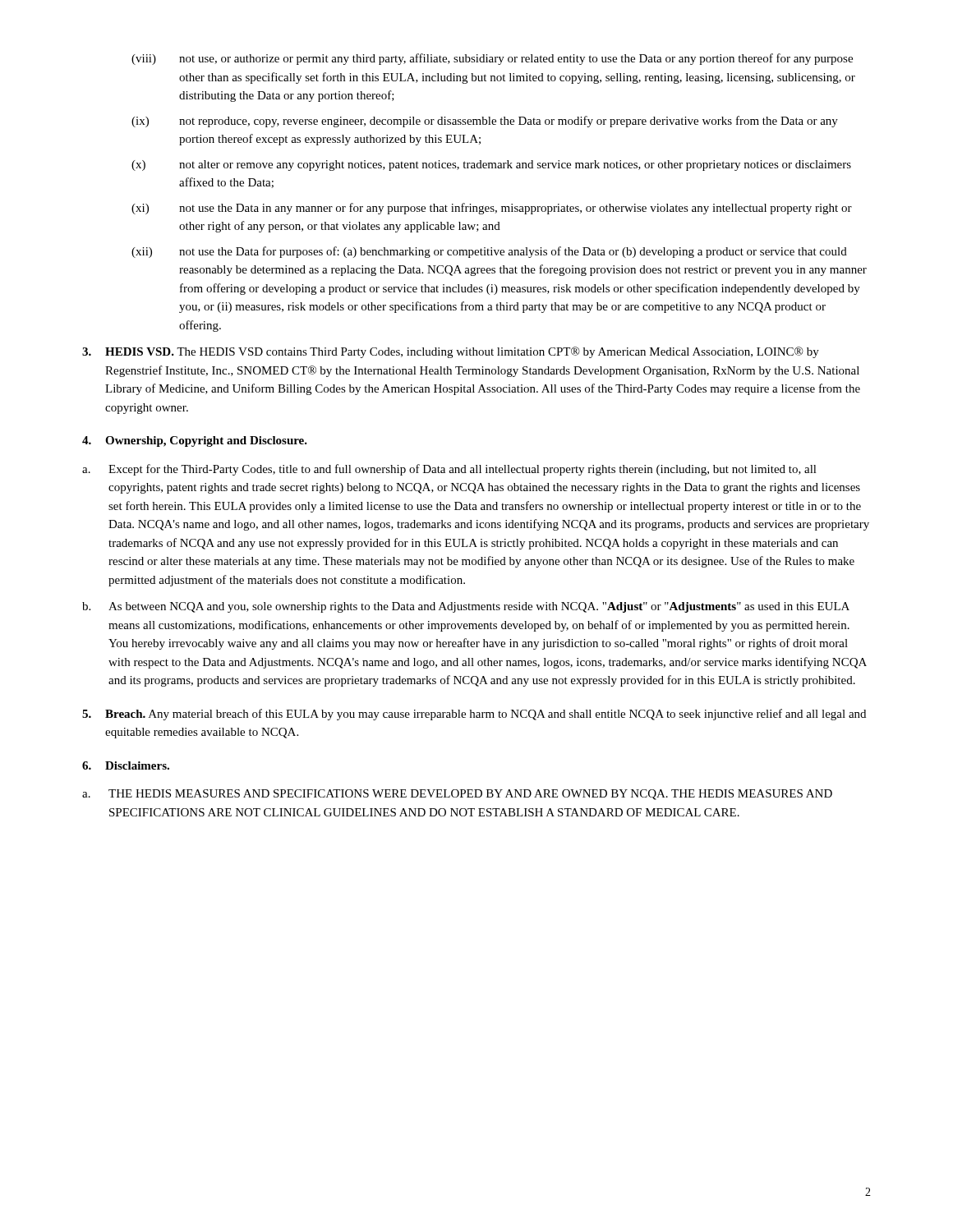Locate the block of text that opens with "Breach. Any material breach"
Screen dimensions: 1232x953
[x=476, y=723]
